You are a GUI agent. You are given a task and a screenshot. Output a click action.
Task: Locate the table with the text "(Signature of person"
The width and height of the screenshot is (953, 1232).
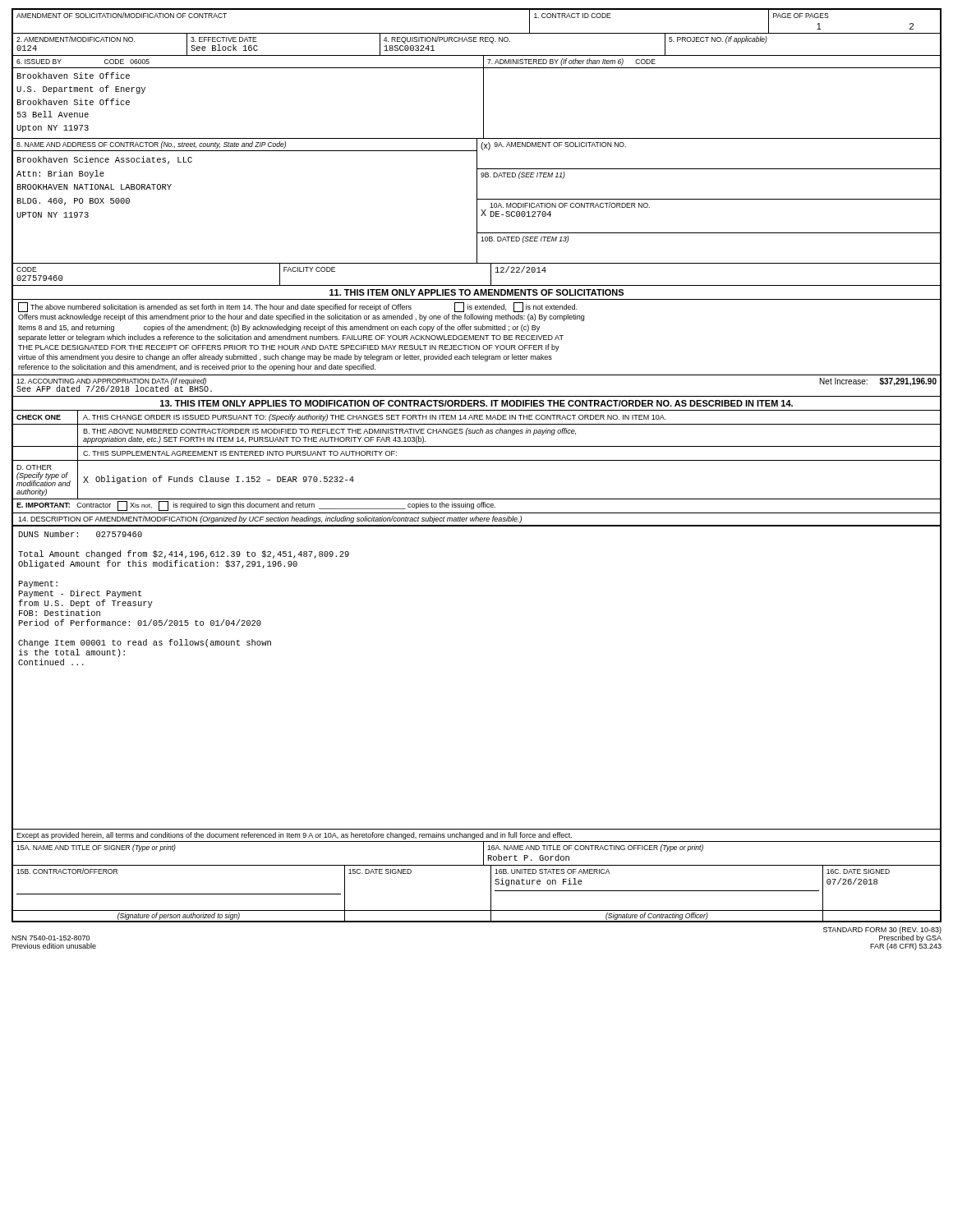(x=476, y=916)
